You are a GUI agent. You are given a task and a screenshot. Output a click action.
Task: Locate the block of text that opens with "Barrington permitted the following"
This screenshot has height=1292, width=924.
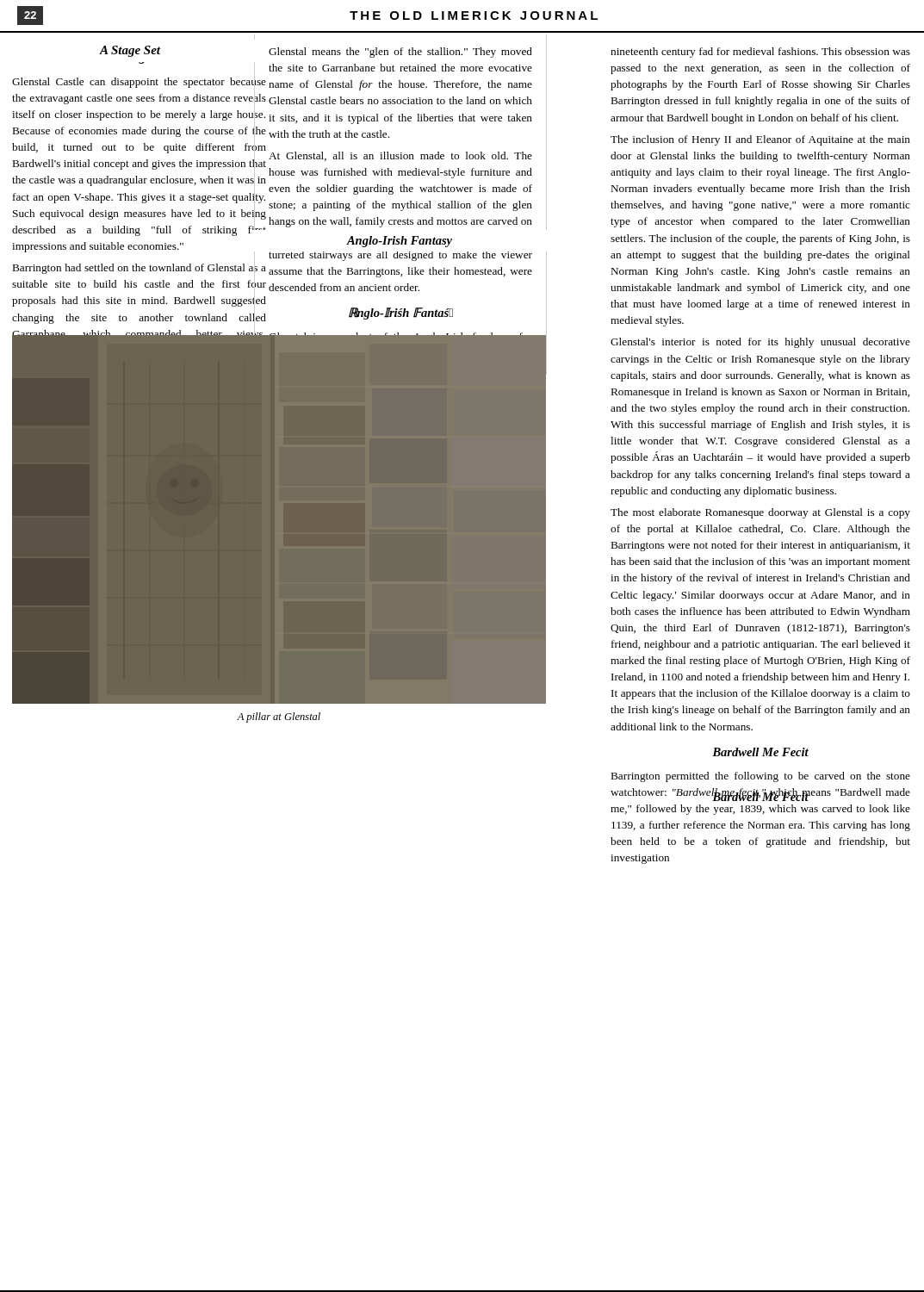click(x=760, y=817)
